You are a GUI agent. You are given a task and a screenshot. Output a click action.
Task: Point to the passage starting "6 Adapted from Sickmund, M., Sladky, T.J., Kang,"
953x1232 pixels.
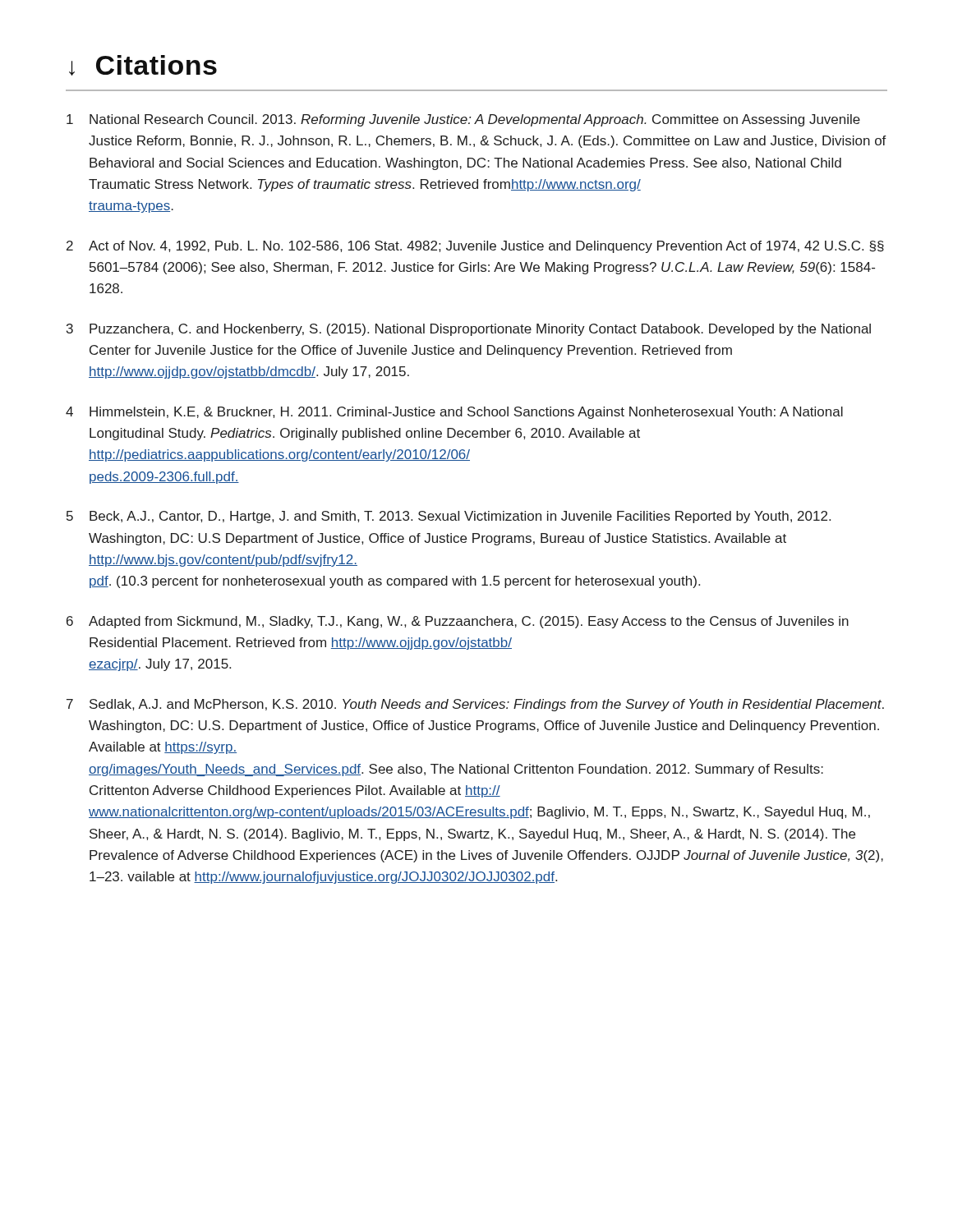pyautogui.click(x=476, y=643)
